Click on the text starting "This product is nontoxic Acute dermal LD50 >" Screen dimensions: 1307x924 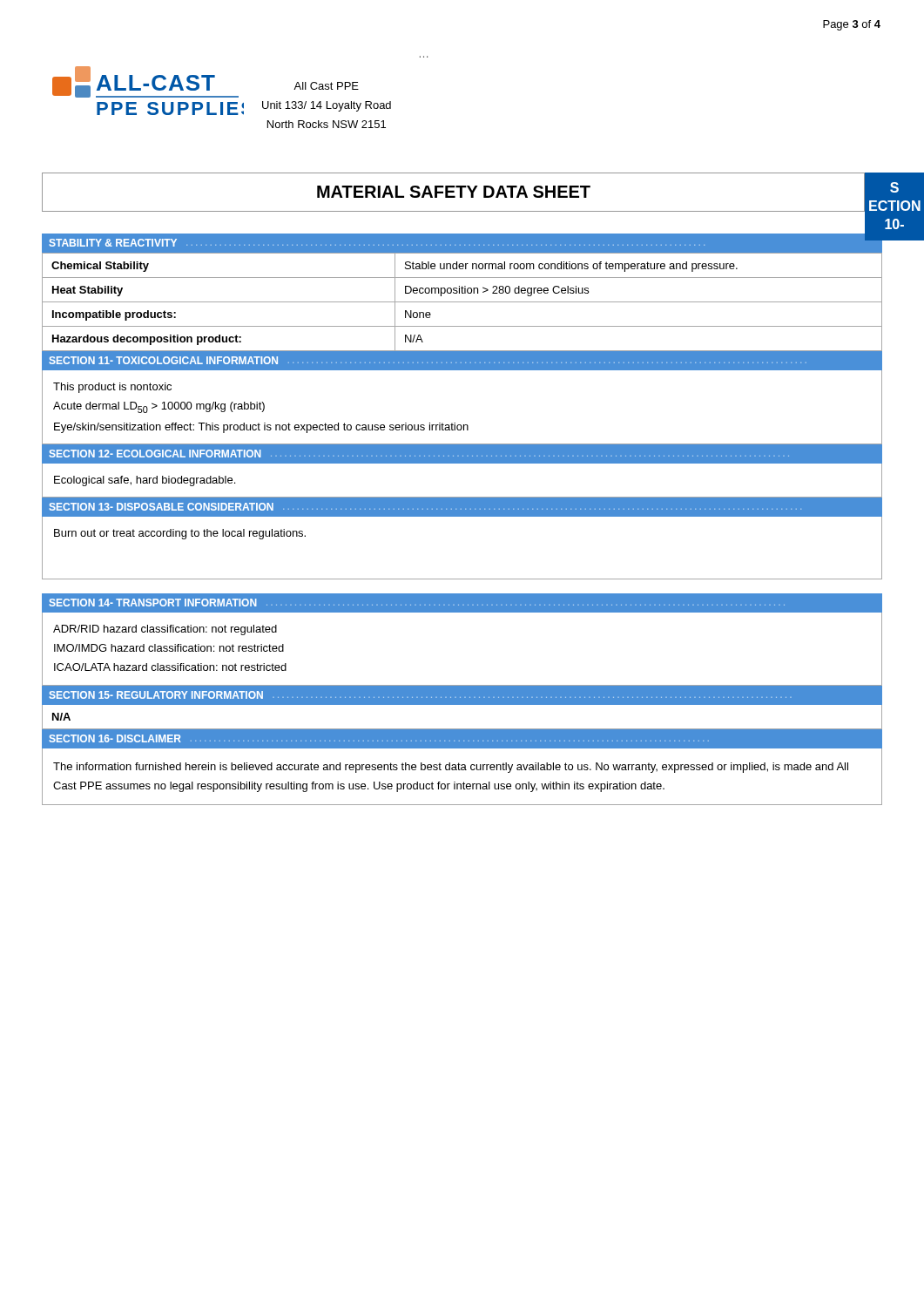[261, 407]
